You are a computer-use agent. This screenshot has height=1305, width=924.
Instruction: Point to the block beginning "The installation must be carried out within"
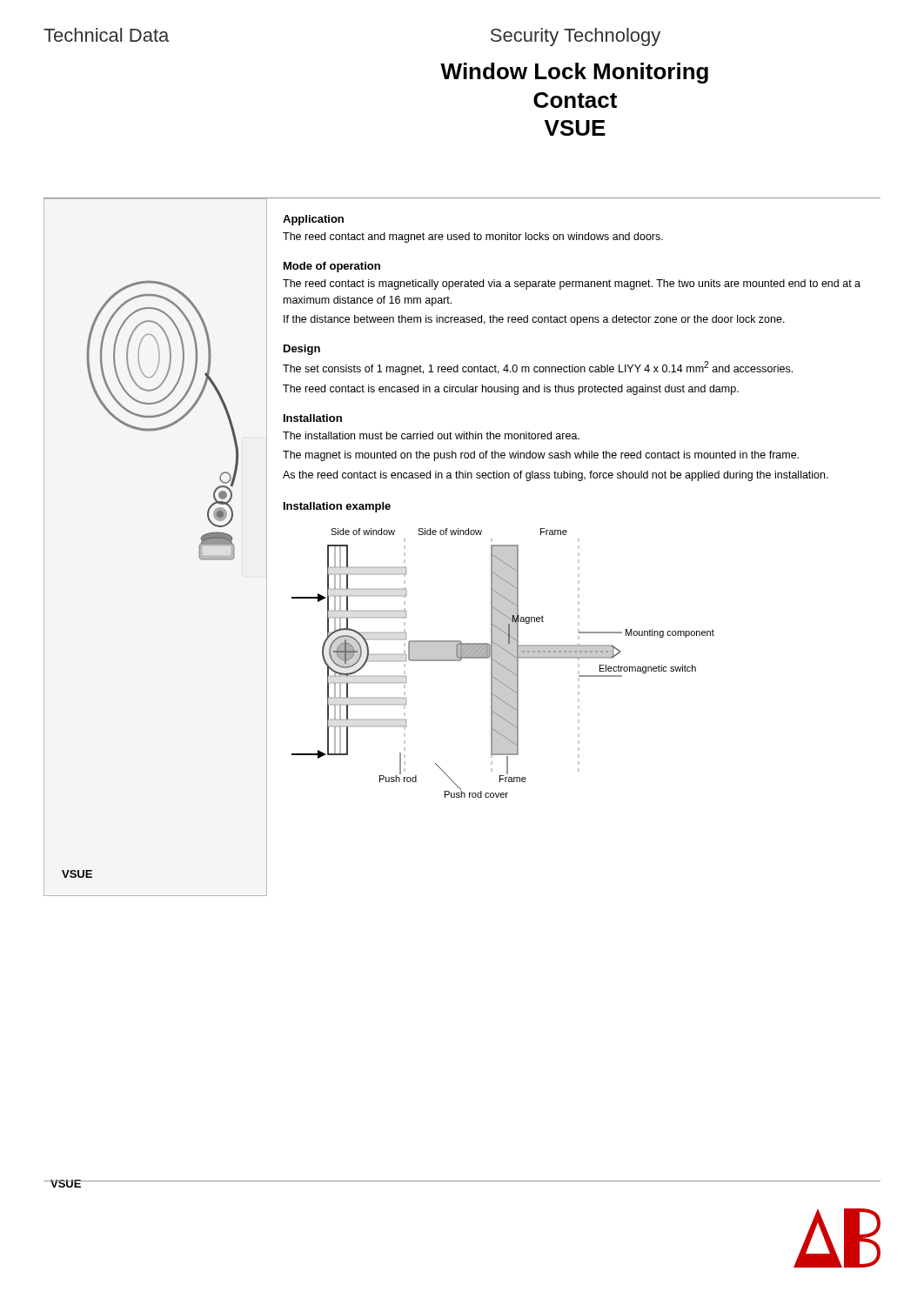(431, 436)
